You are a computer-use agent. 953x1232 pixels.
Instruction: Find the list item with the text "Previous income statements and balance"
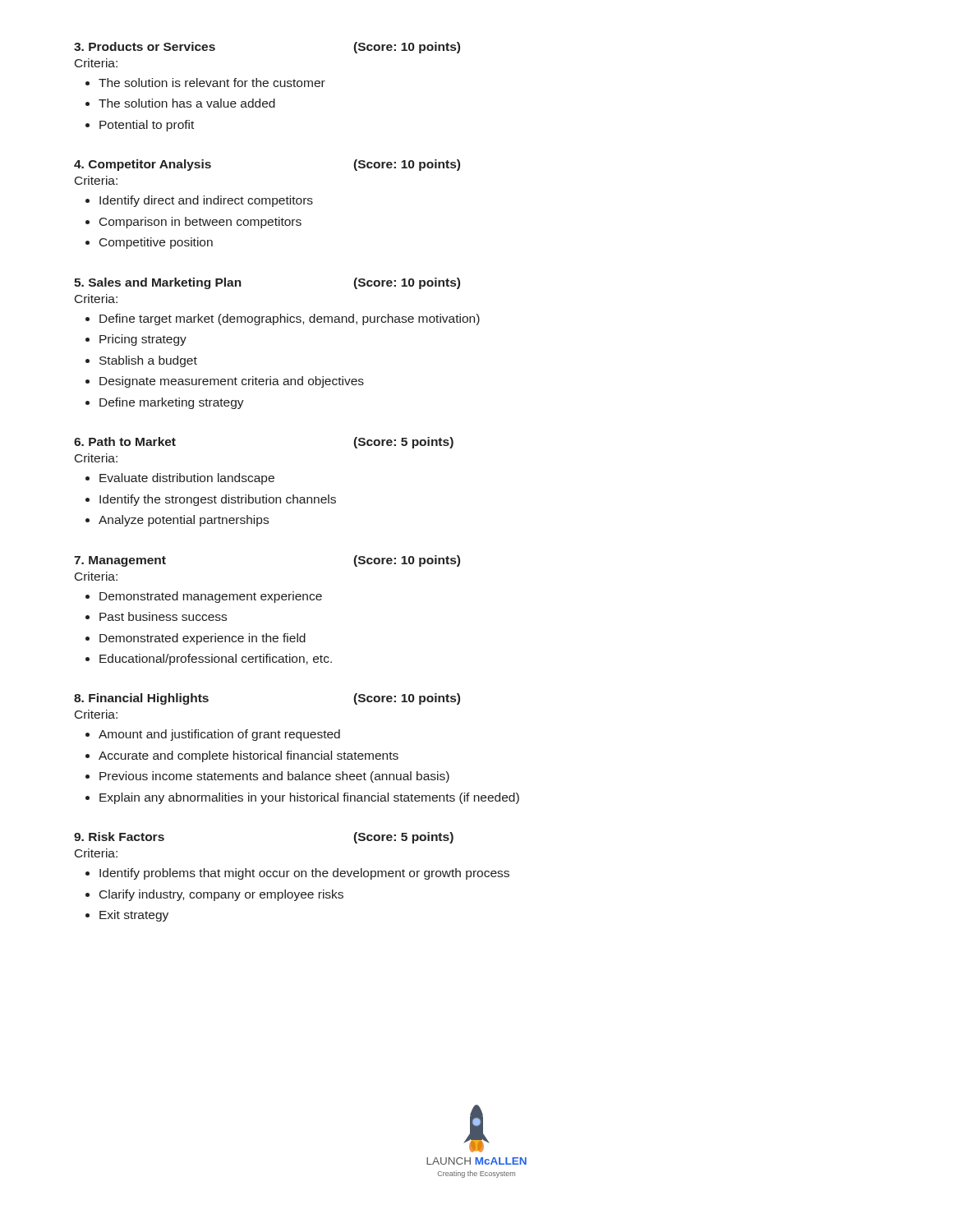[x=274, y=776]
